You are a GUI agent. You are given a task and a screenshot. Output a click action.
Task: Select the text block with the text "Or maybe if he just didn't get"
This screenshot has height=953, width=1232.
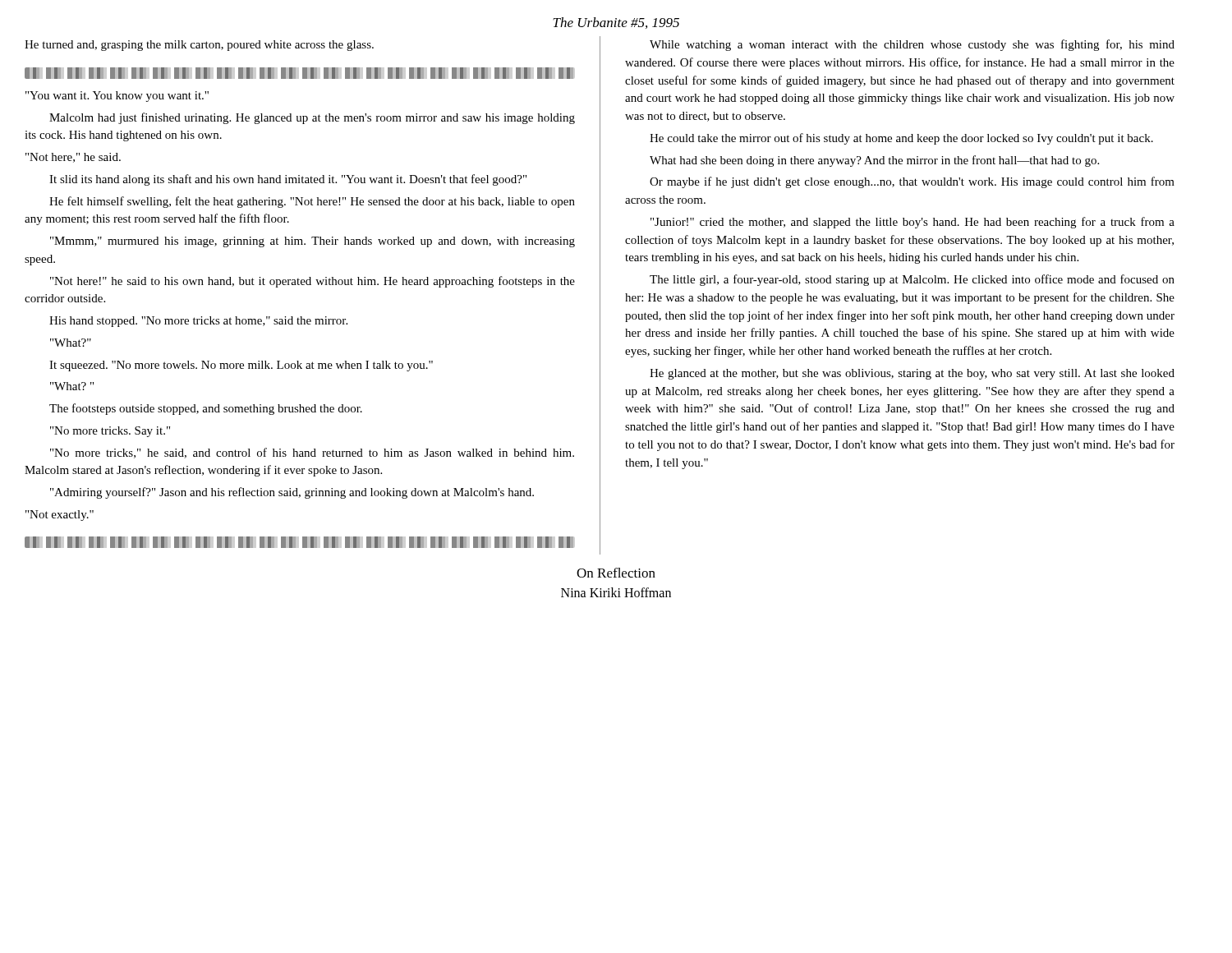900,191
